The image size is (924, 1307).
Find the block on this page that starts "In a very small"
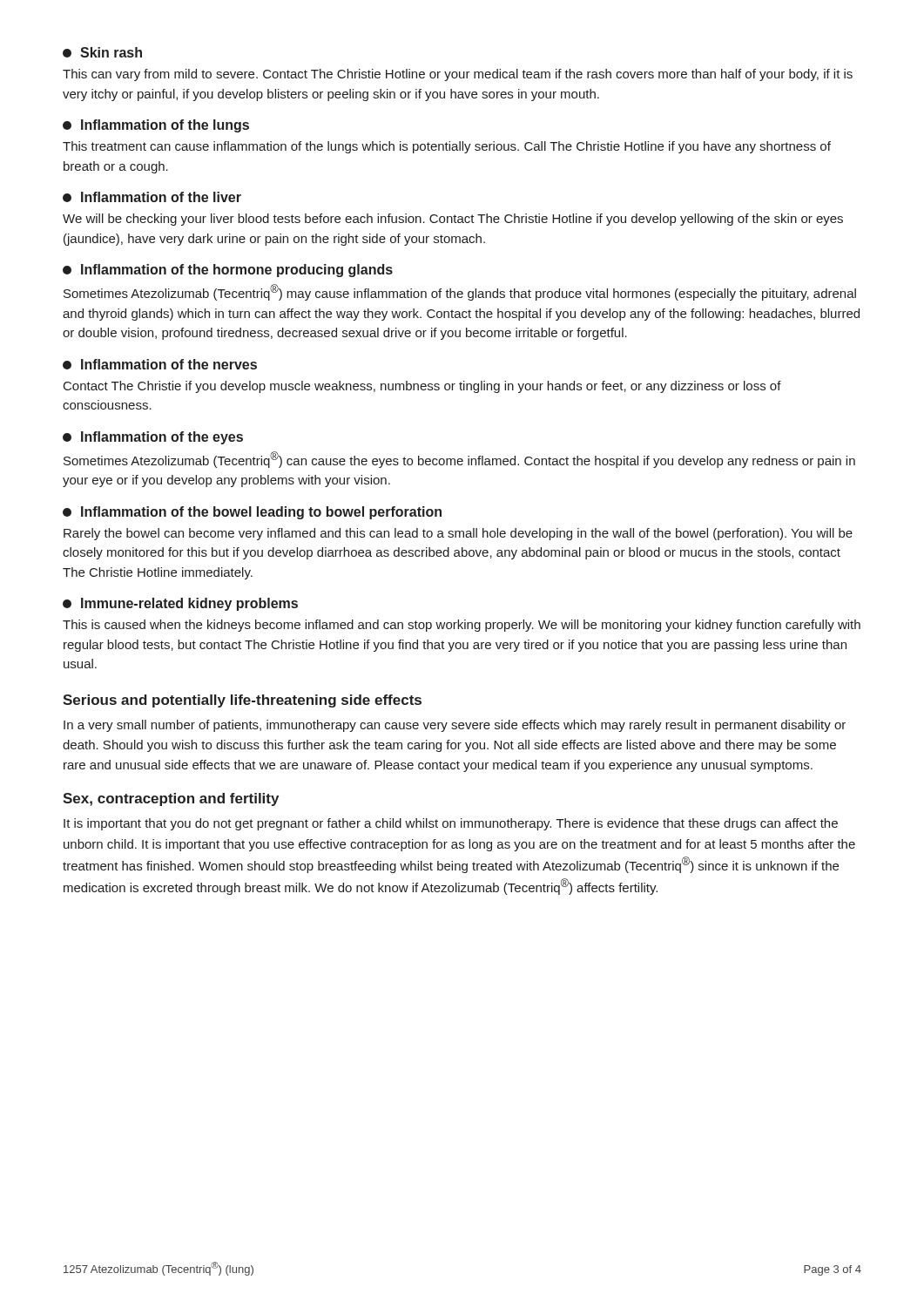[454, 744]
